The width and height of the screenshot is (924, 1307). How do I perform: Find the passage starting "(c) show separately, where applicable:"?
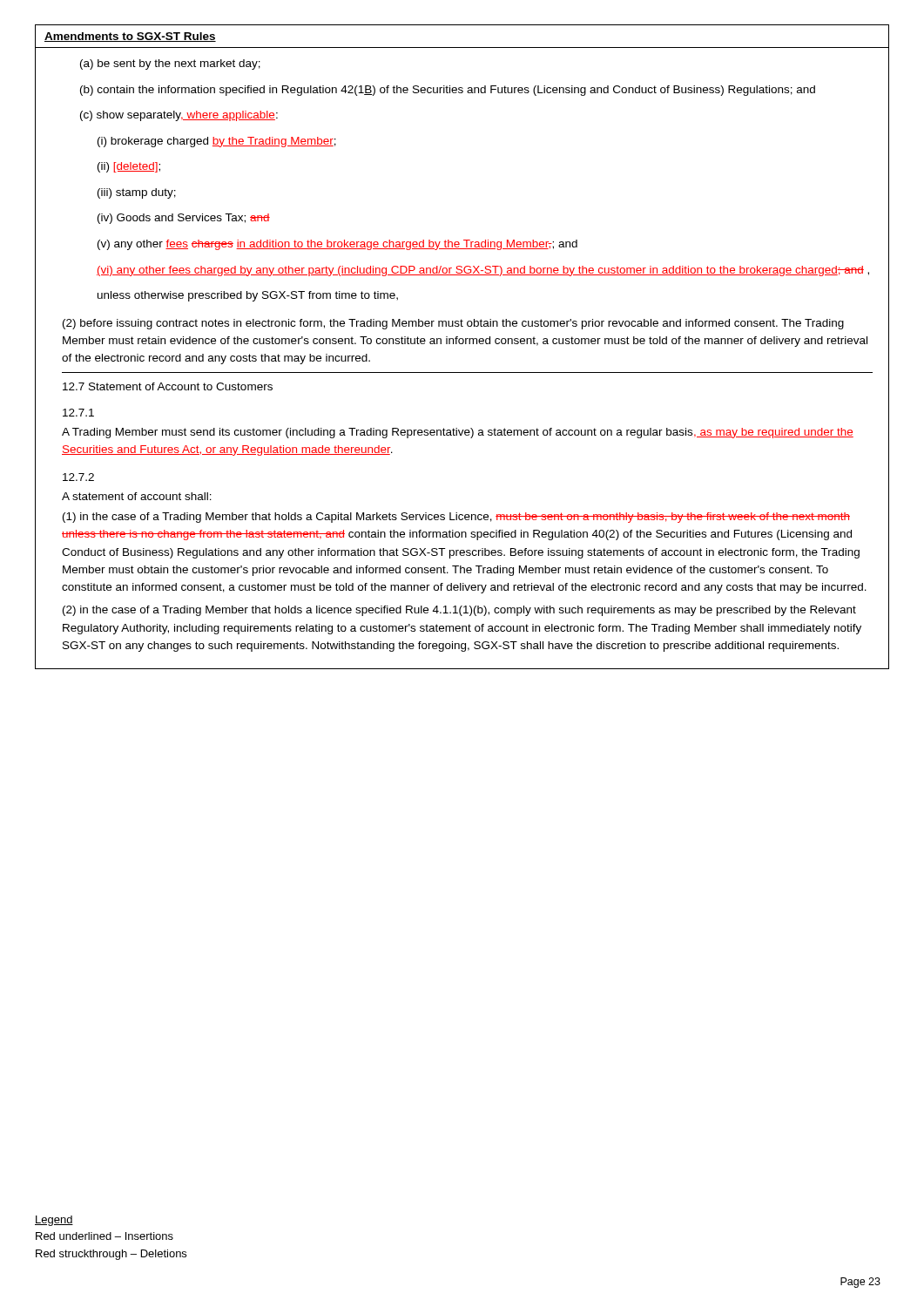click(179, 116)
